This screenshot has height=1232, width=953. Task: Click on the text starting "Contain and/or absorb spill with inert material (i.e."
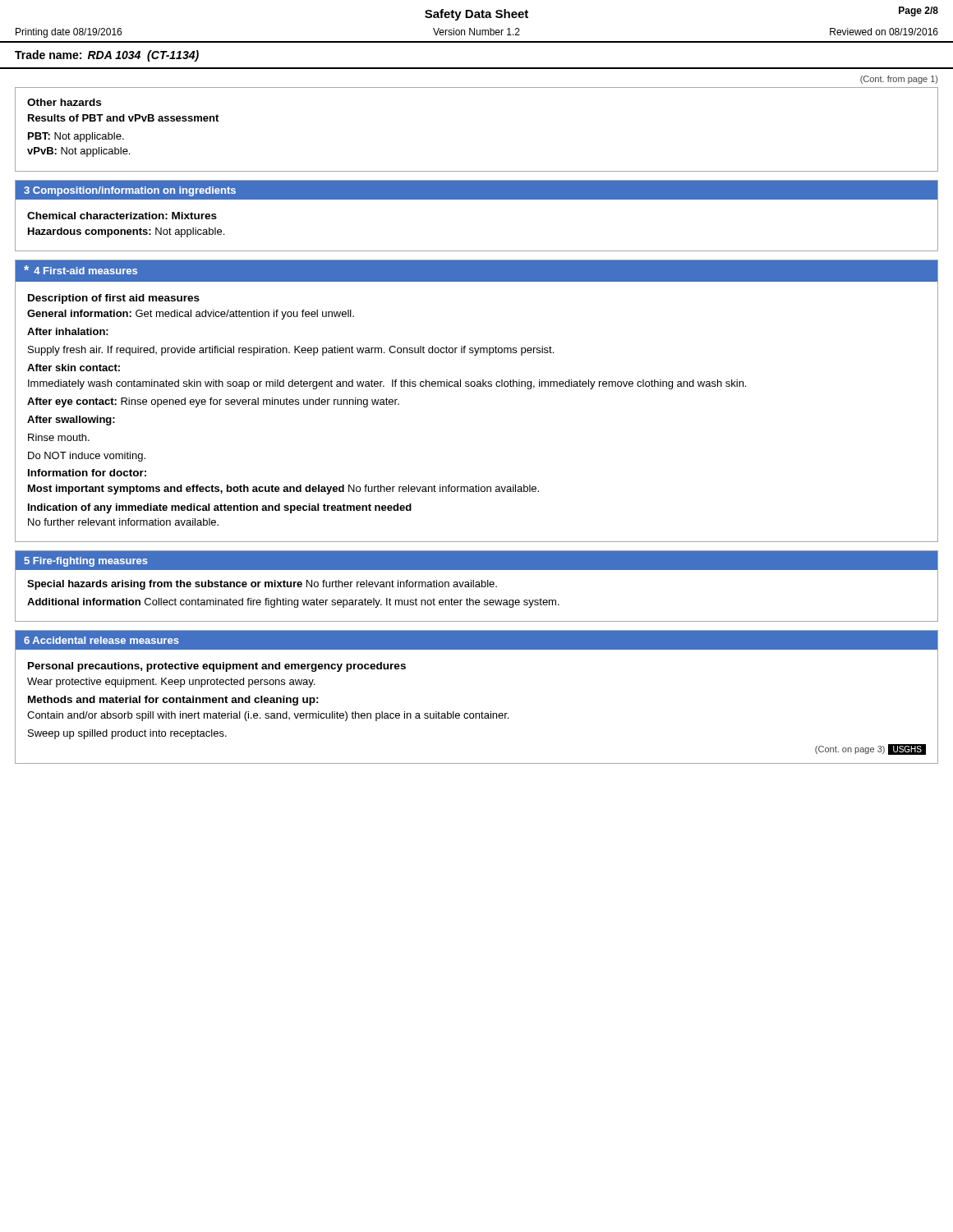pos(268,715)
